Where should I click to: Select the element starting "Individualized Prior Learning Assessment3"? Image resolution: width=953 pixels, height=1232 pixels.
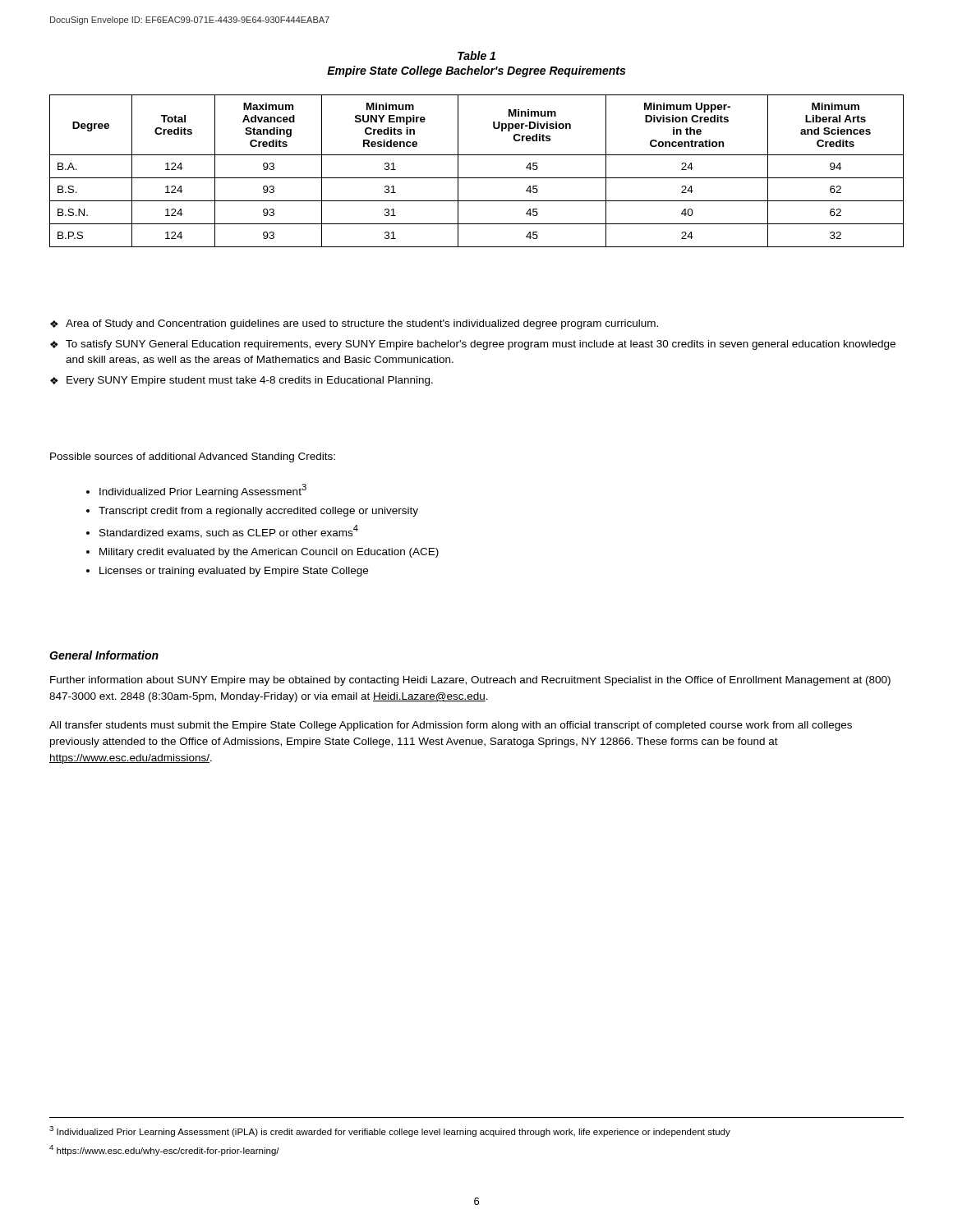point(203,490)
